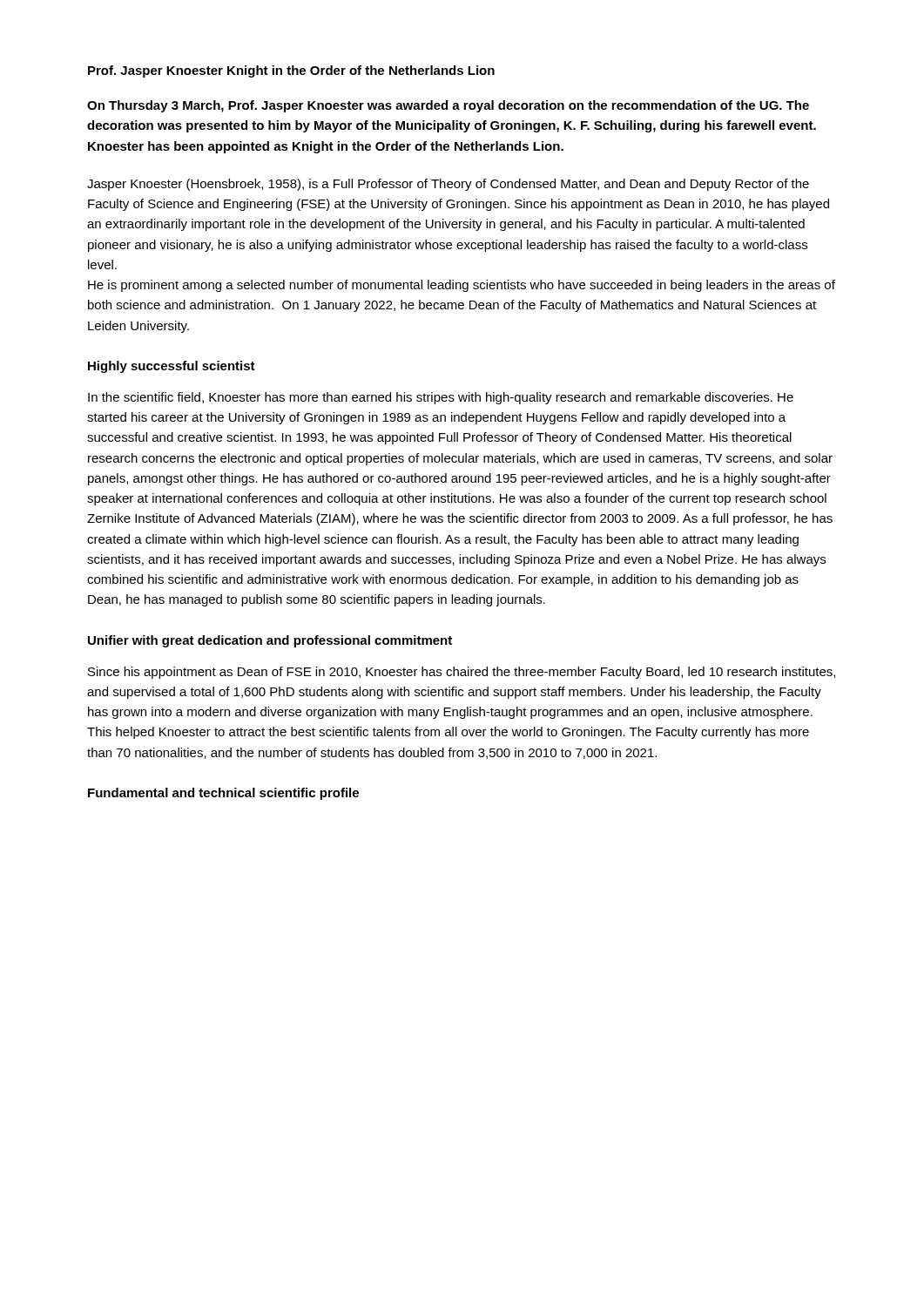Navigate to the text starting "Prof. Jasper Knoester"
The image size is (924, 1307).
click(291, 70)
